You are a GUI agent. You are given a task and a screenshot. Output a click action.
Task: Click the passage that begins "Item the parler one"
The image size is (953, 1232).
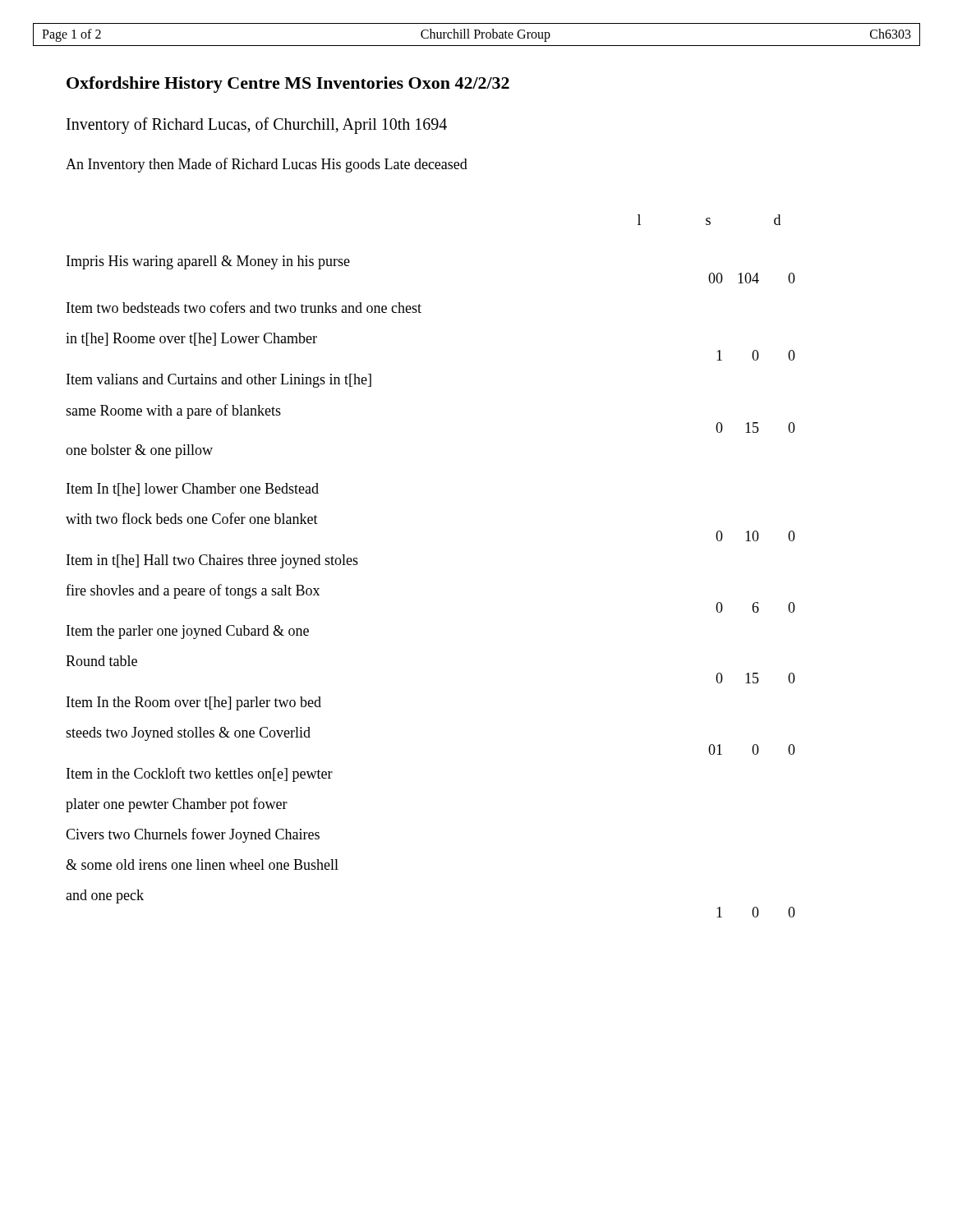(x=188, y=631)
